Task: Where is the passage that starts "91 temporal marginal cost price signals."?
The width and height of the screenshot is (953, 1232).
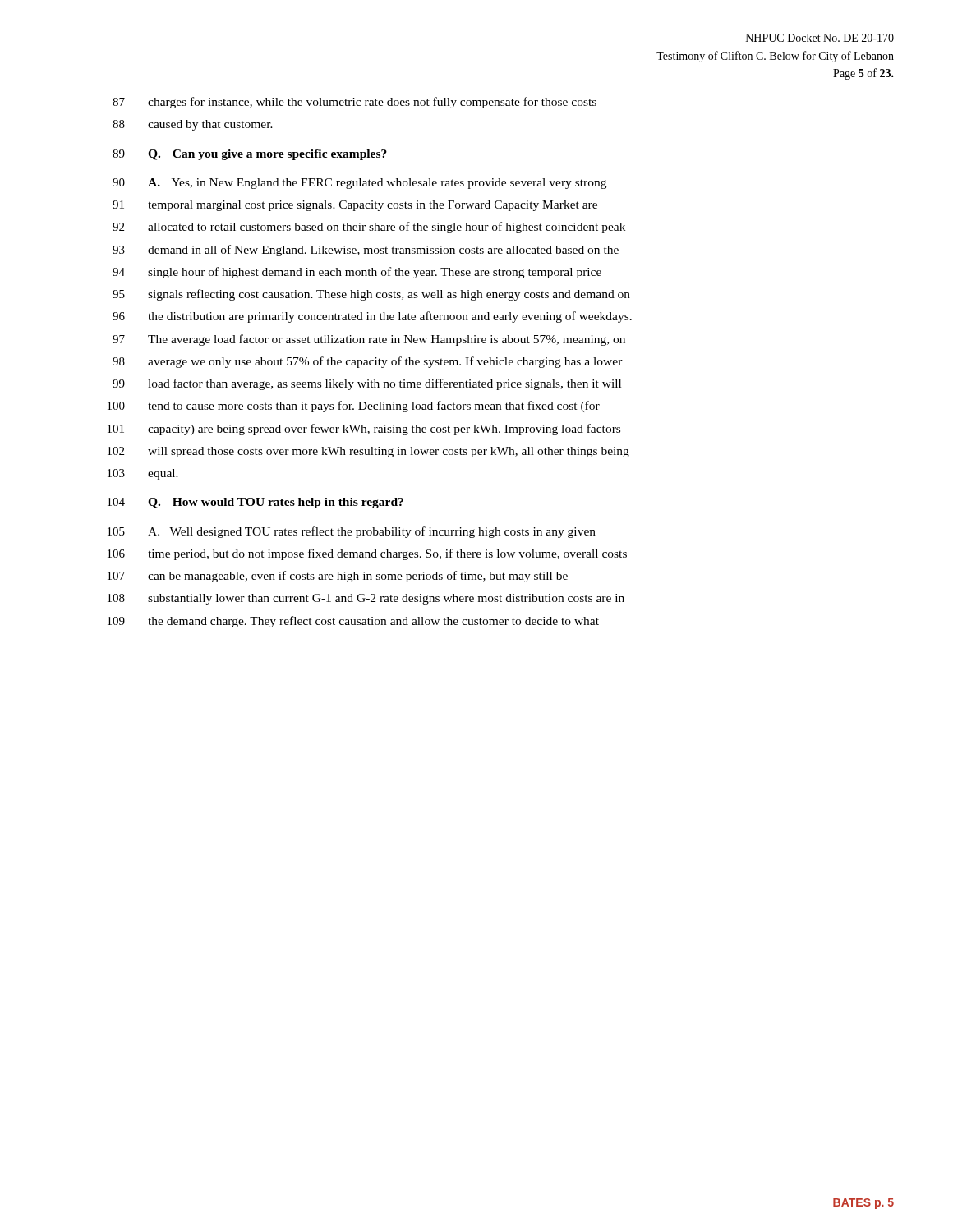Action: [x=485, y=204]
